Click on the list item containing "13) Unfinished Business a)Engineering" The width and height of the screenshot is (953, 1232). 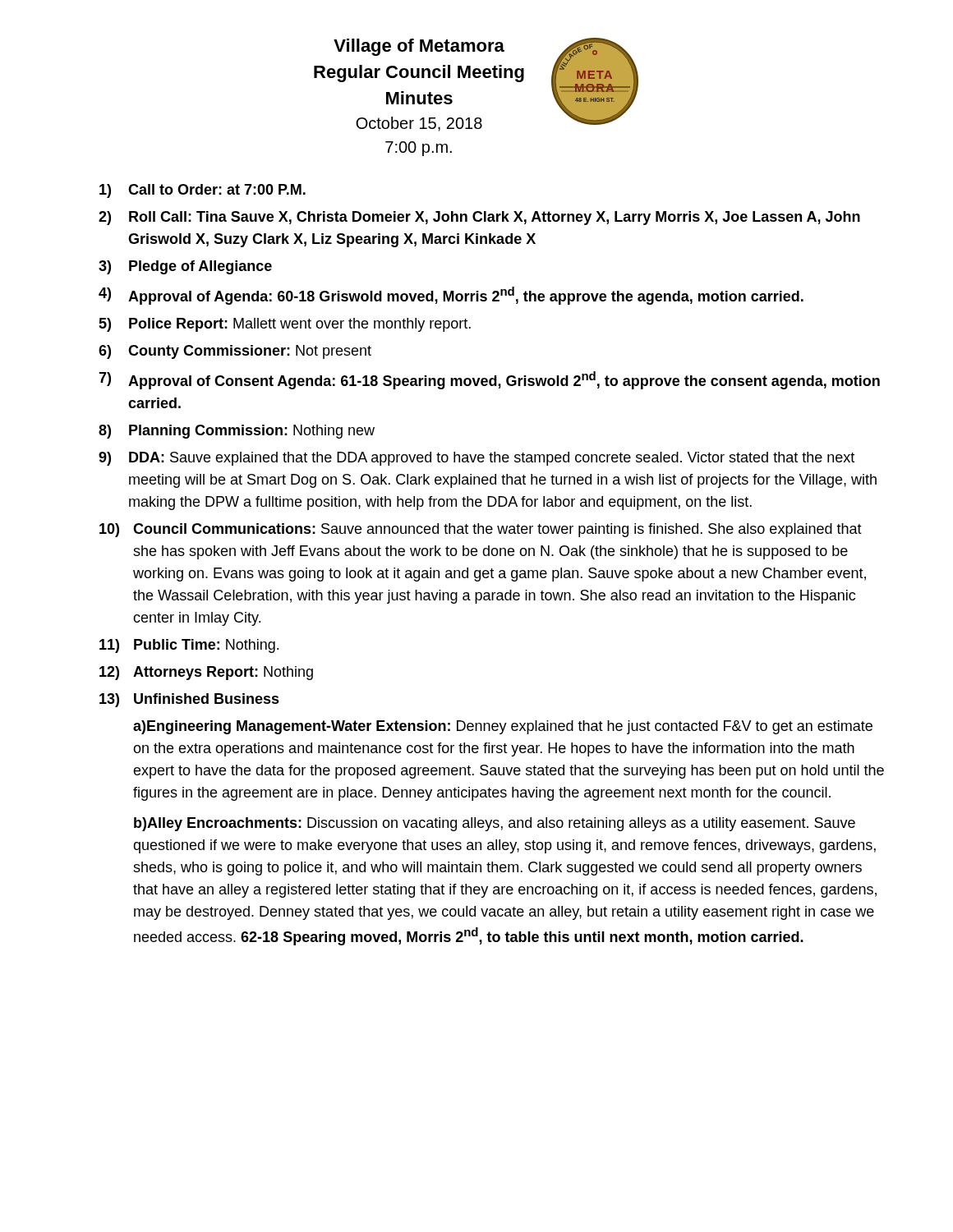click(493, 818)
